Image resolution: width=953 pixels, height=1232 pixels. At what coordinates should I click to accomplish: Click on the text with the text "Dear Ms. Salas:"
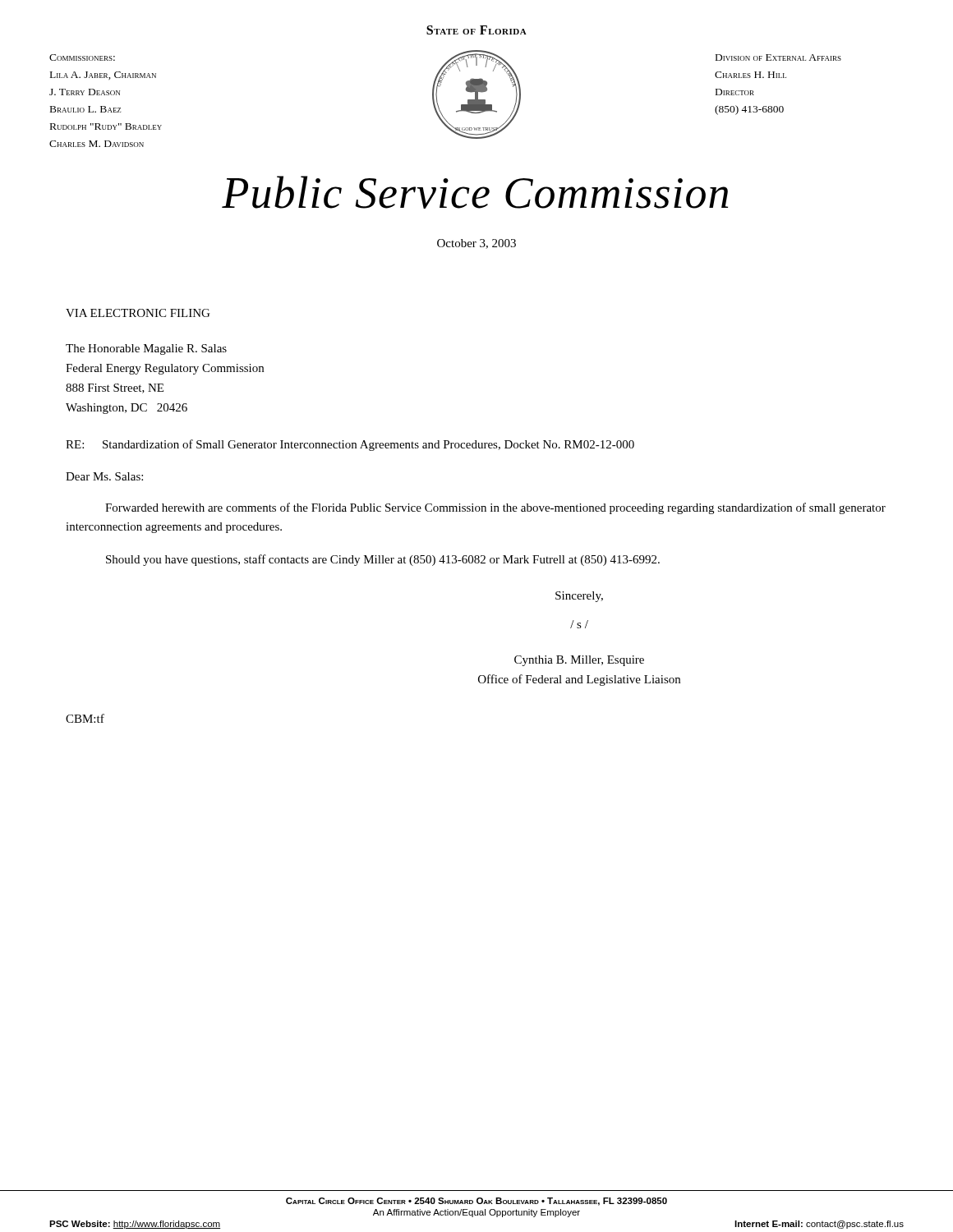point(105,476)
